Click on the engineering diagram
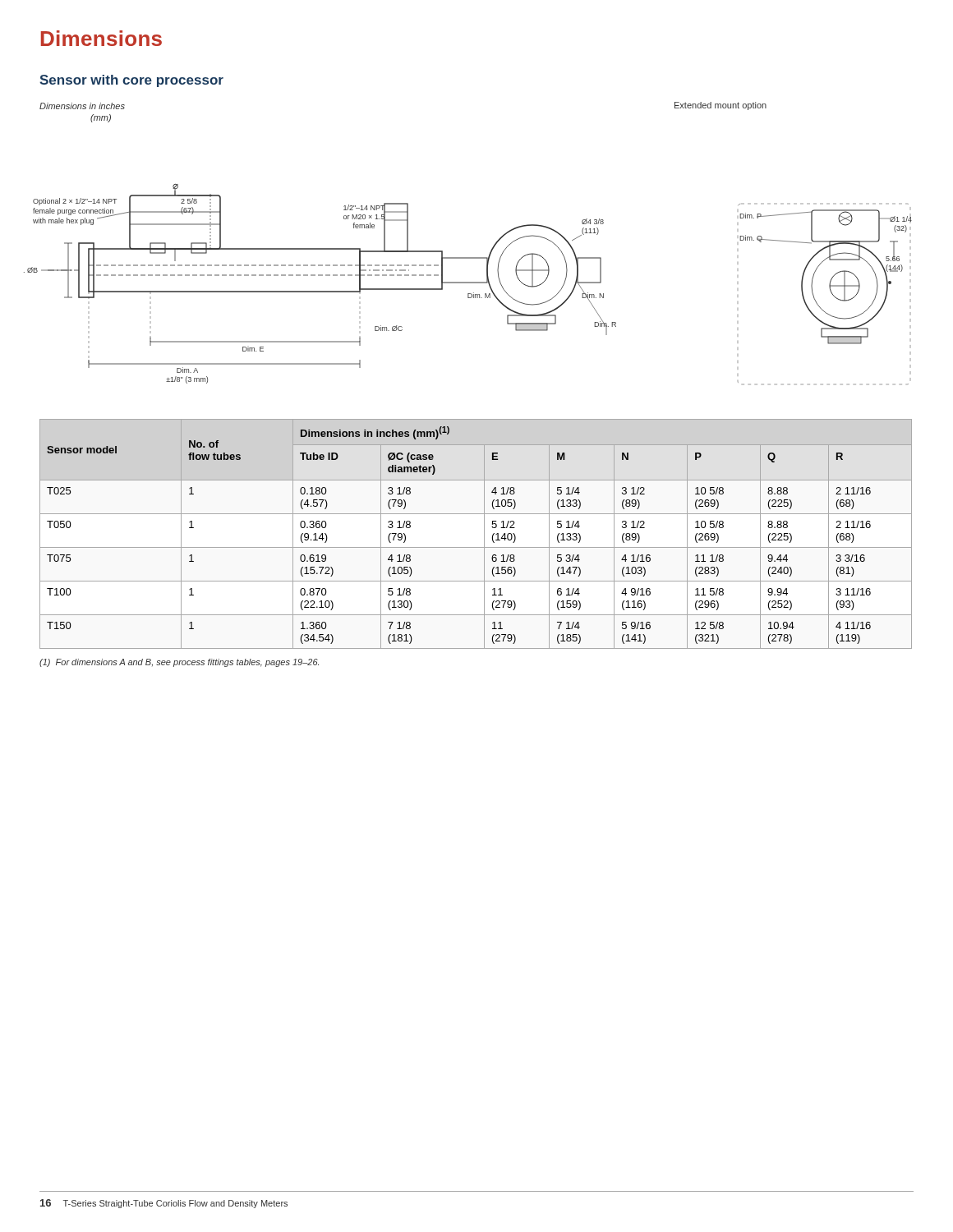 point(476,257)
